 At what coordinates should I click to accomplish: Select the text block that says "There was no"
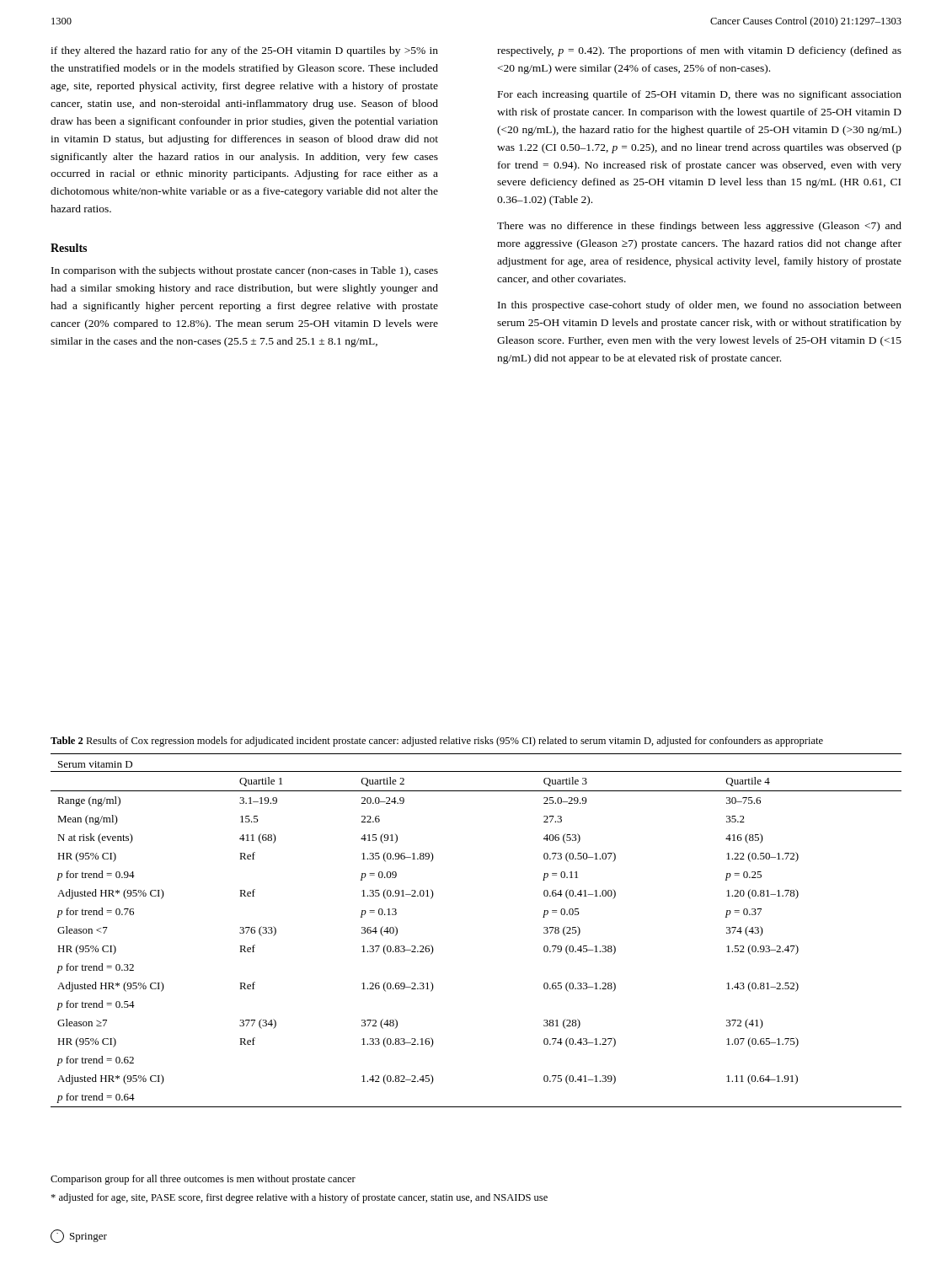tap(699, 252)
